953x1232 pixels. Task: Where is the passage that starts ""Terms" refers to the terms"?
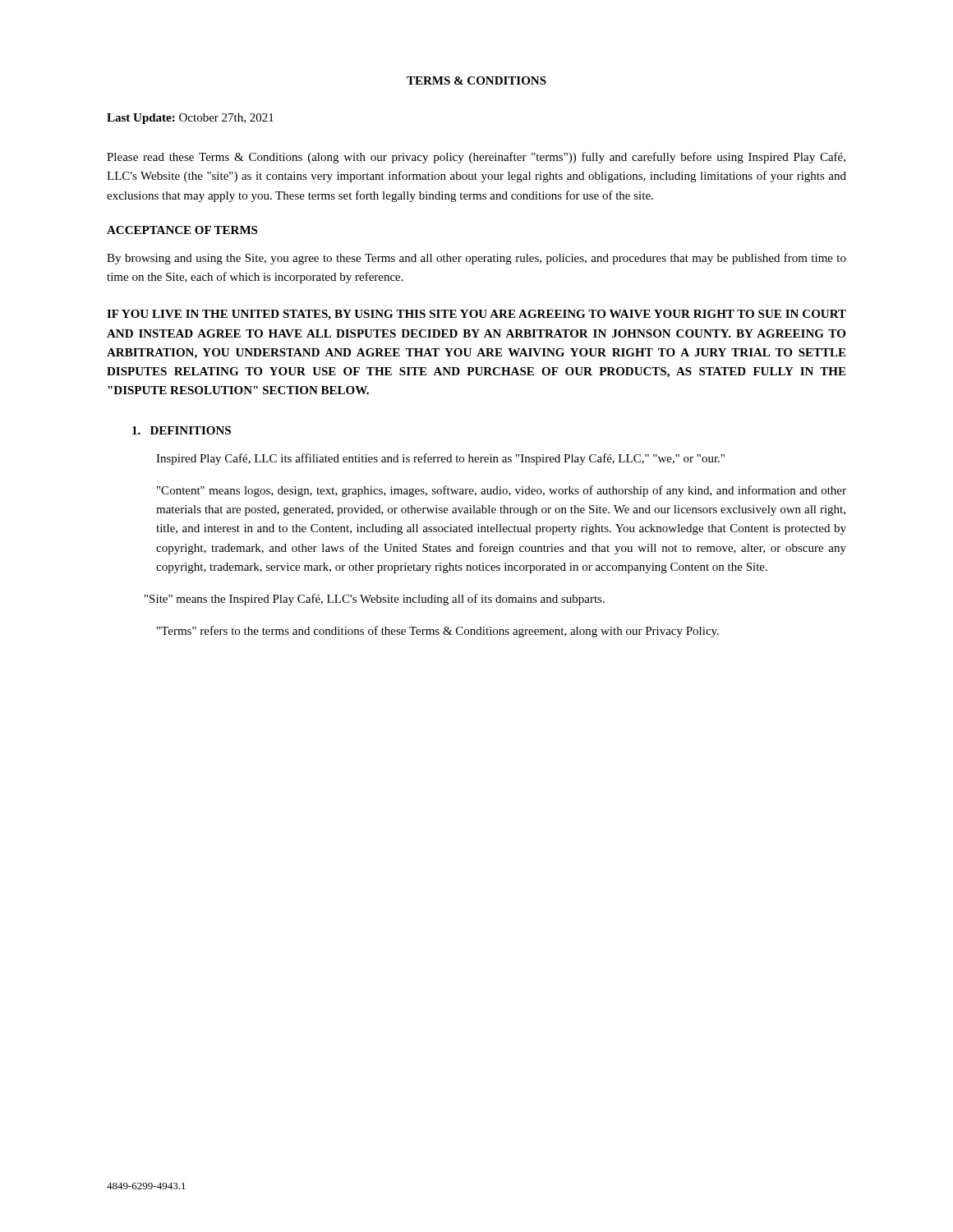click(438, 631)
